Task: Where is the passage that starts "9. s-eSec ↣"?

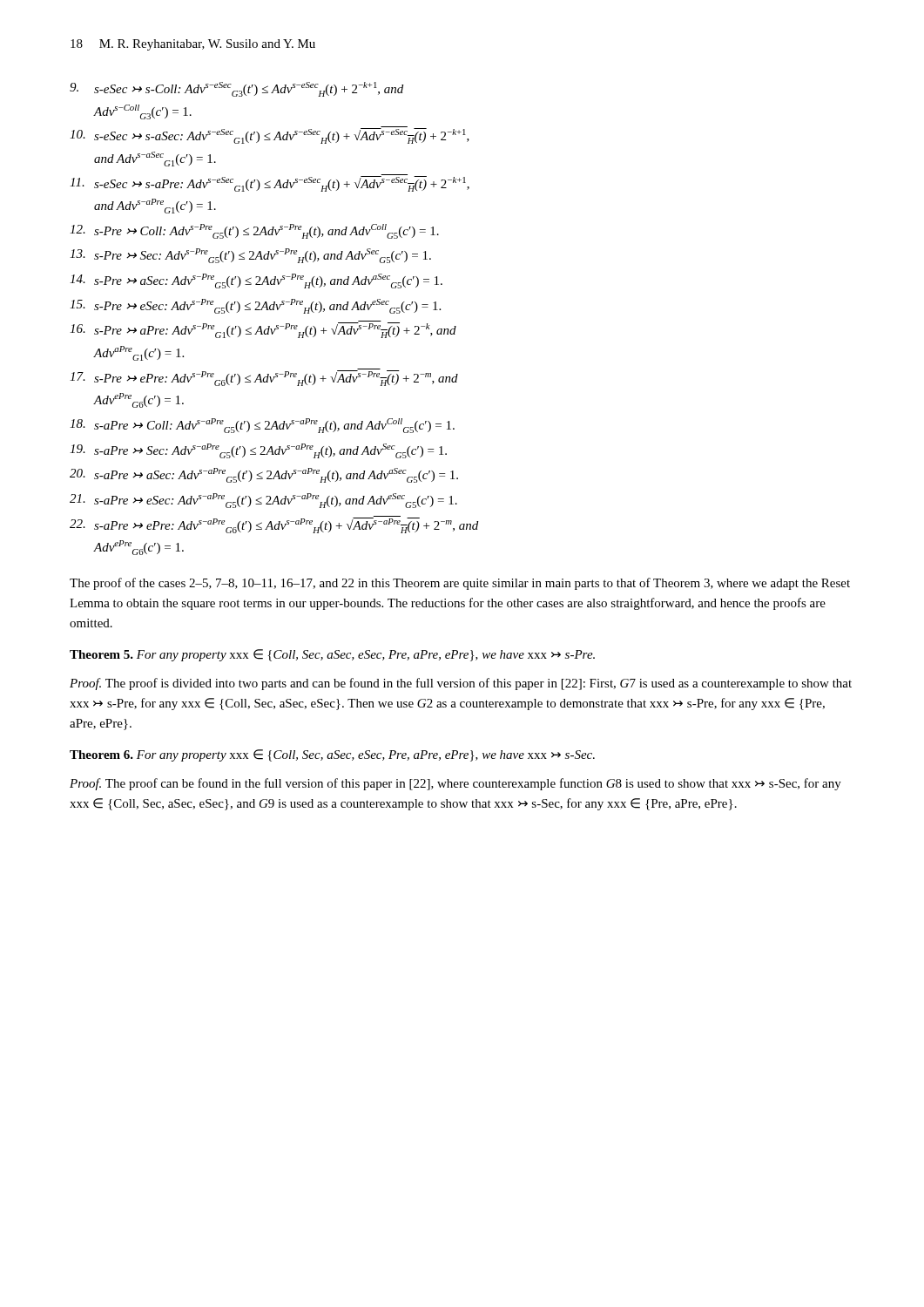Action: pos(236,89)
